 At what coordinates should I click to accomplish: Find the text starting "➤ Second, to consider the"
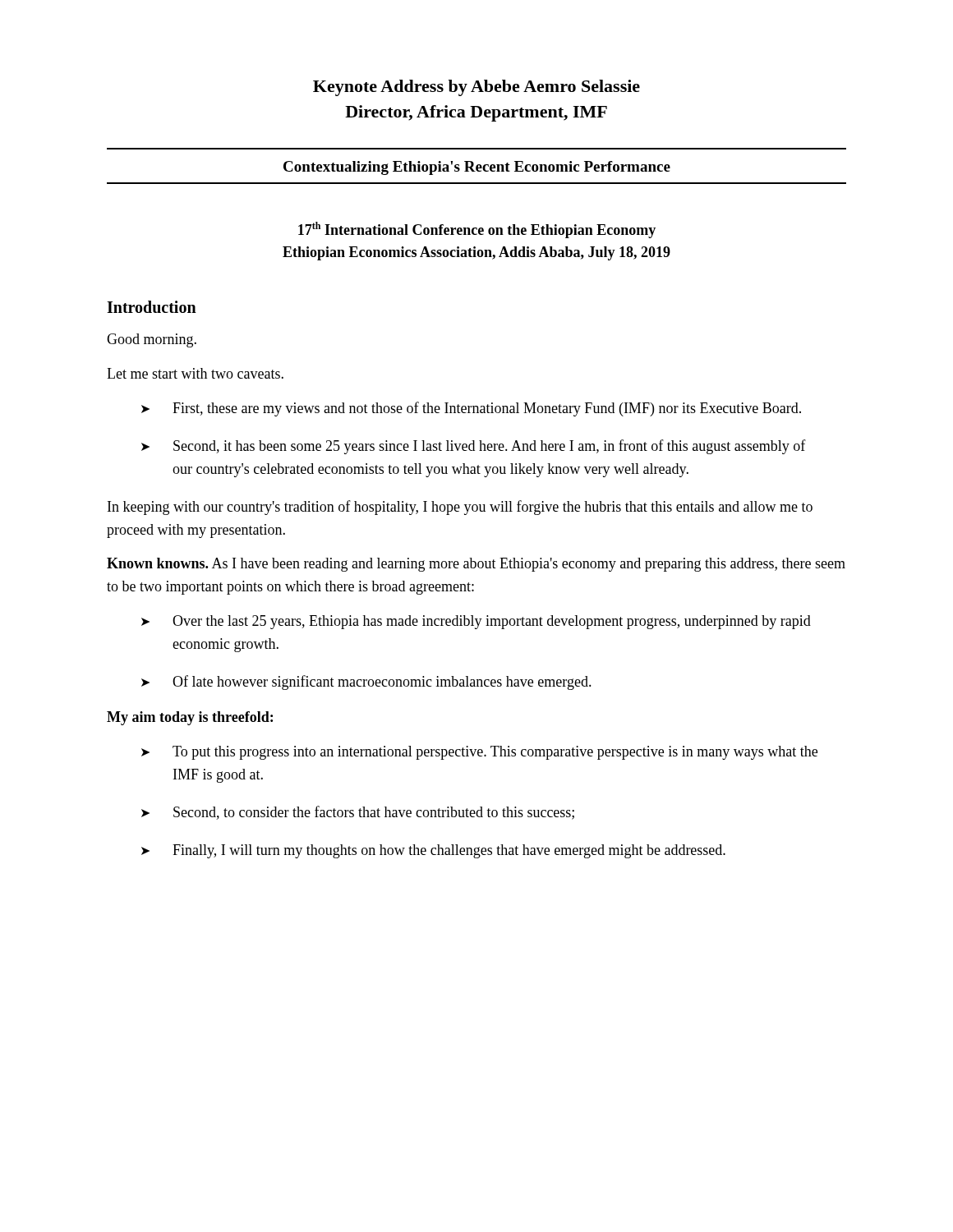(x=493, y=813)
